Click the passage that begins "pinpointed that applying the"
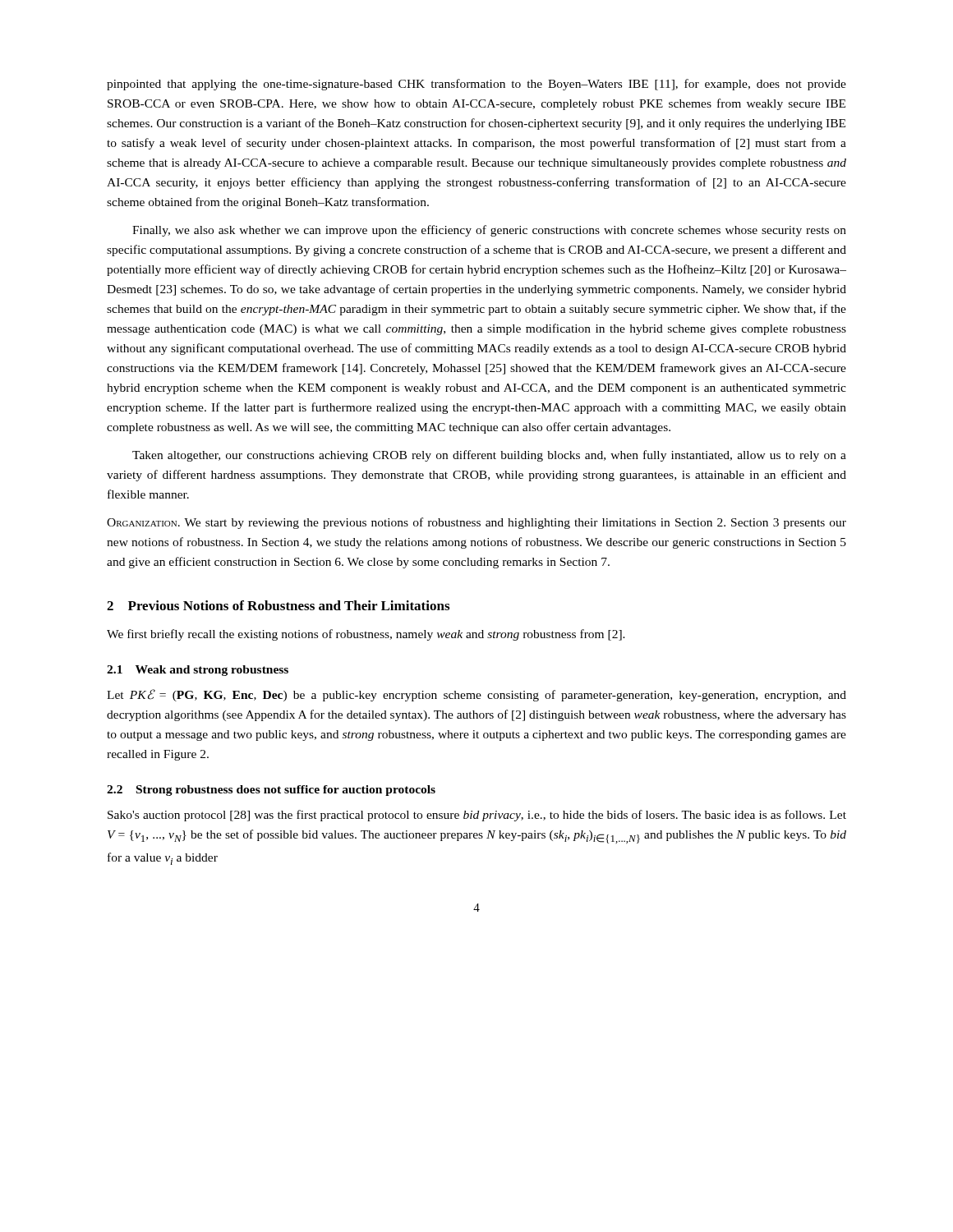953x1232 pixels. (476, 143)
